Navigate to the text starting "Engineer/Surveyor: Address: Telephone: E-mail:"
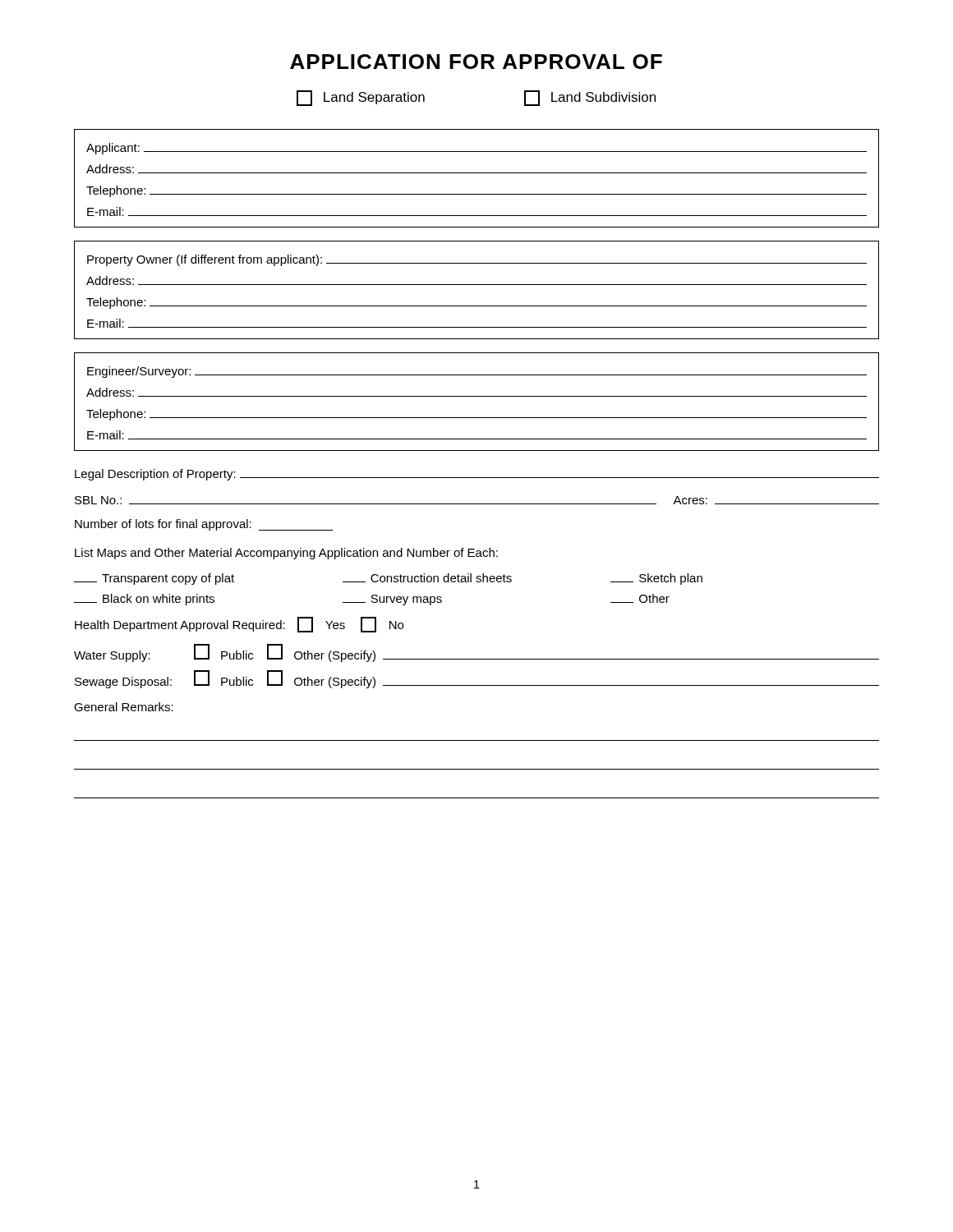This screenshot has width=953, height=1232. pos(476,402)
